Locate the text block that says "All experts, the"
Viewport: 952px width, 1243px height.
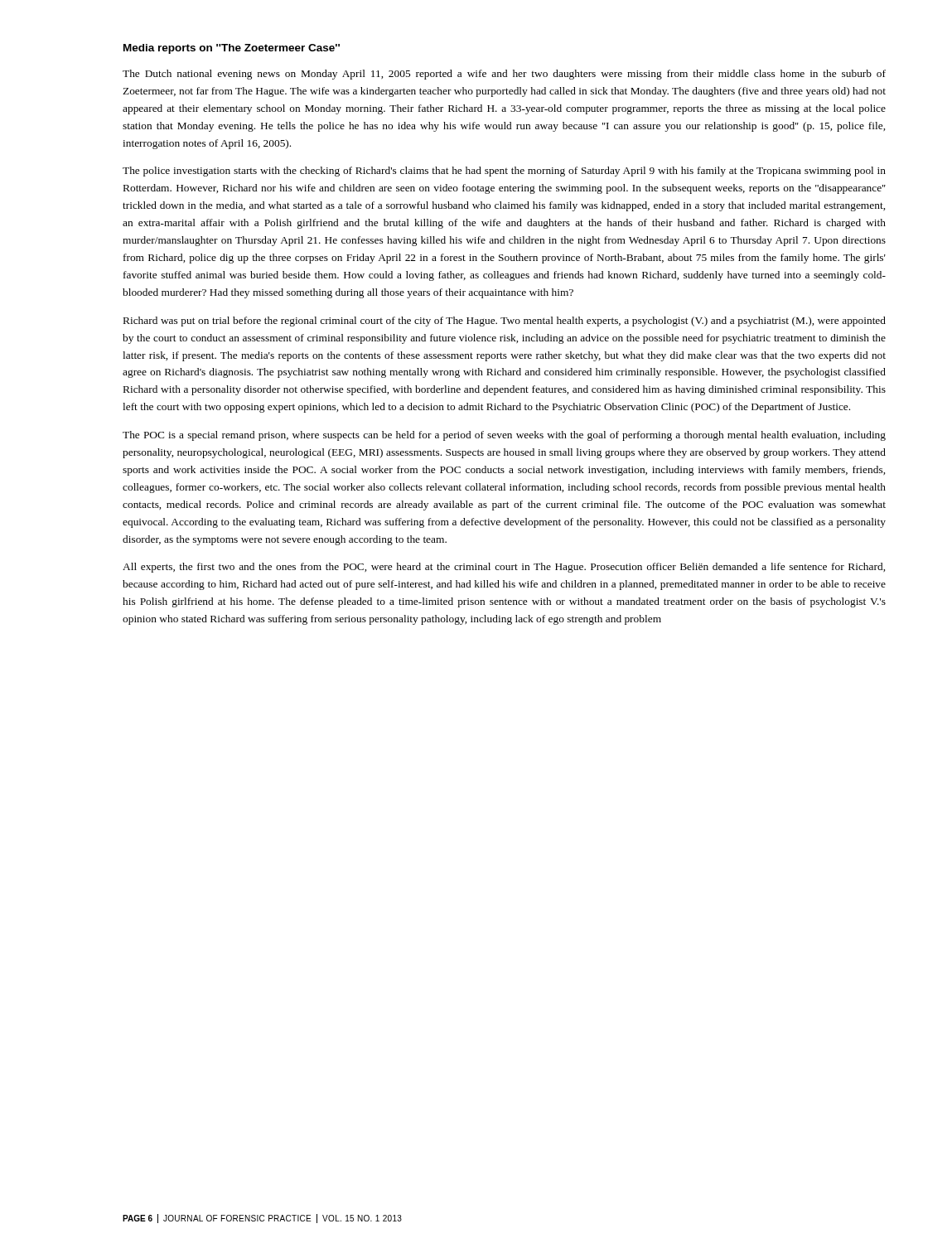[x=504, y=593]
